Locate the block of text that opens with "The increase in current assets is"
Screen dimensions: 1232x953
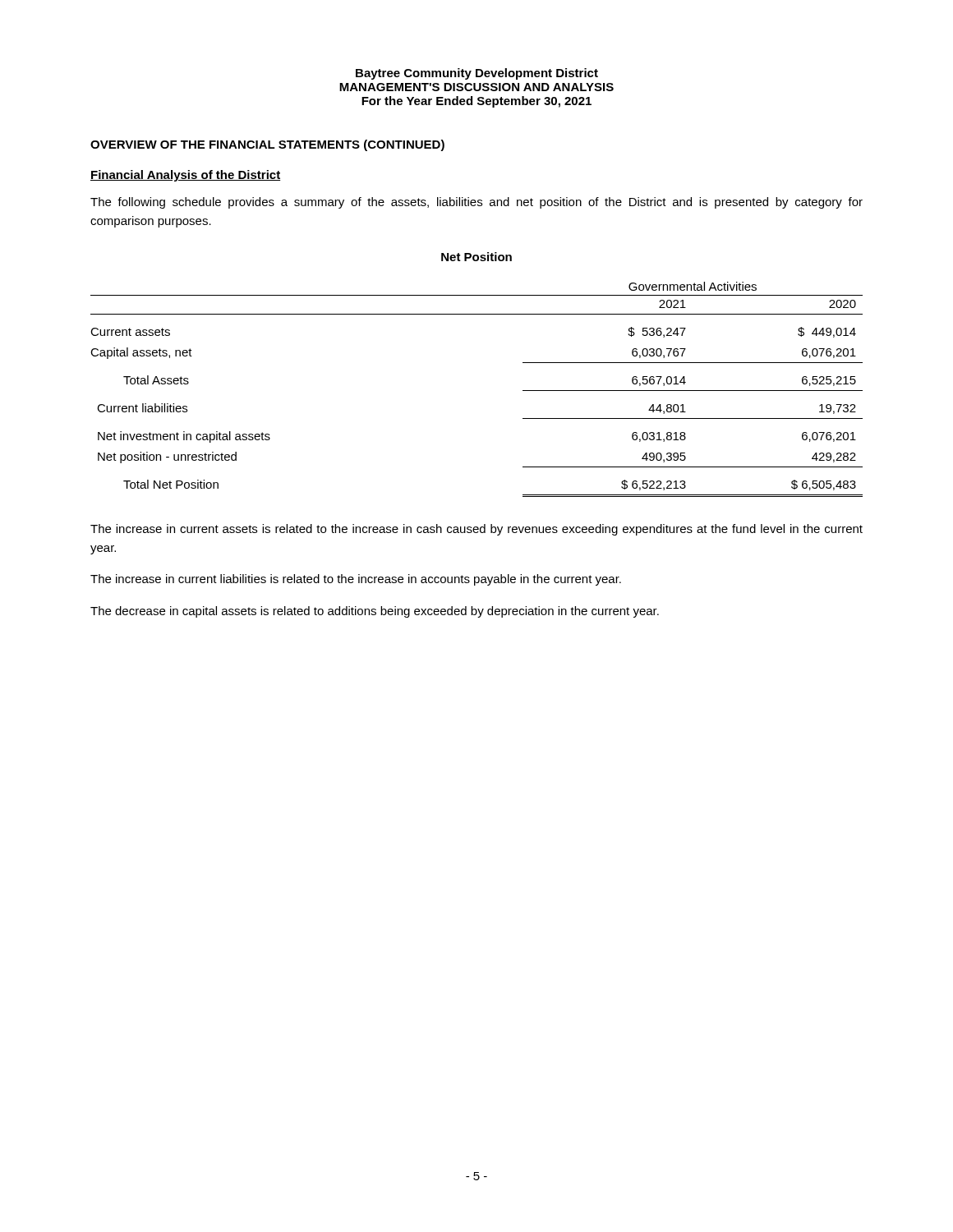click(x=476, y=538)
